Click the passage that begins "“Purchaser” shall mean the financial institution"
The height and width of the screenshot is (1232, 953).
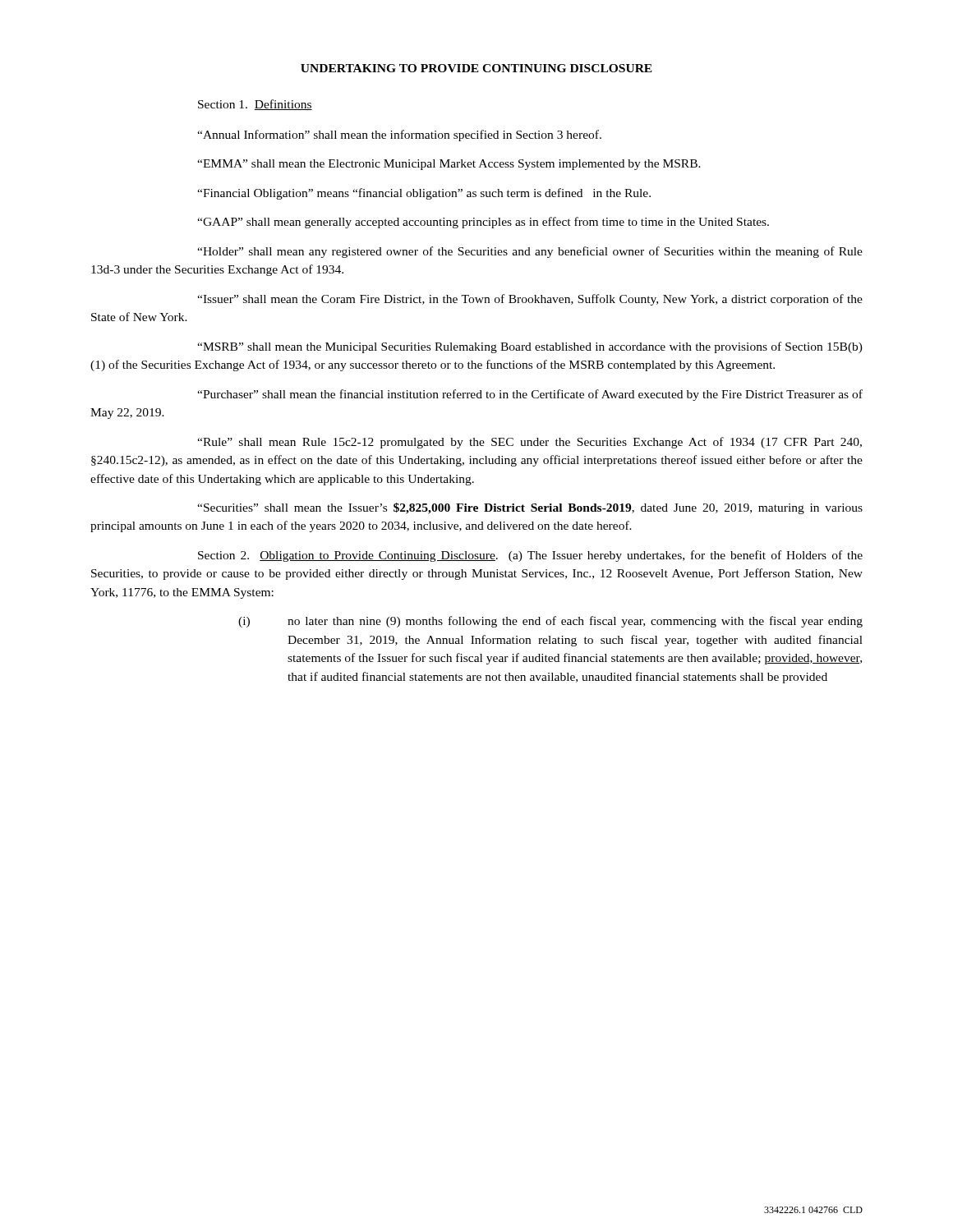click(x=476, y=403)
